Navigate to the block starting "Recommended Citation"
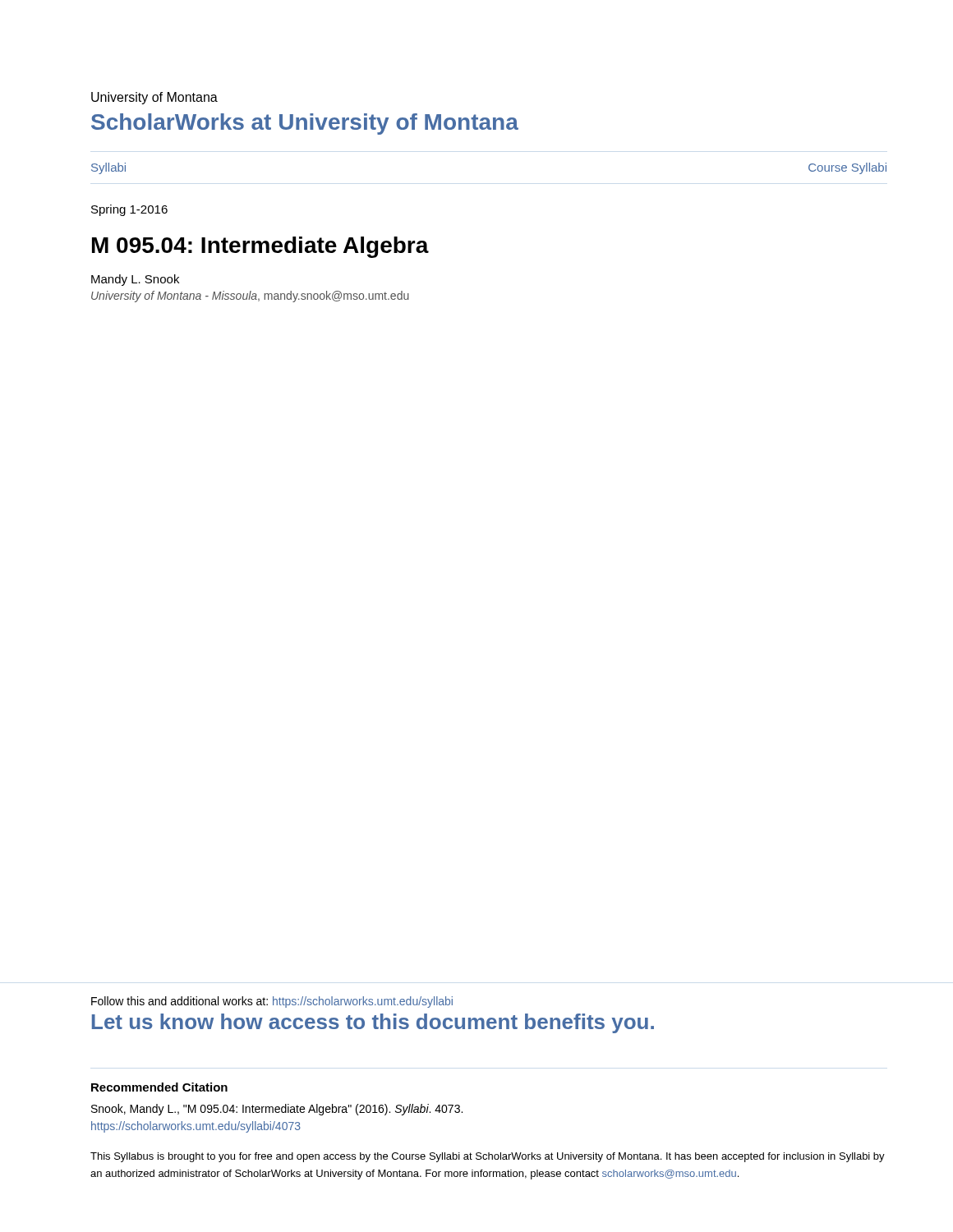Viewport: 953px width, 1232px height. point(159,1087)
